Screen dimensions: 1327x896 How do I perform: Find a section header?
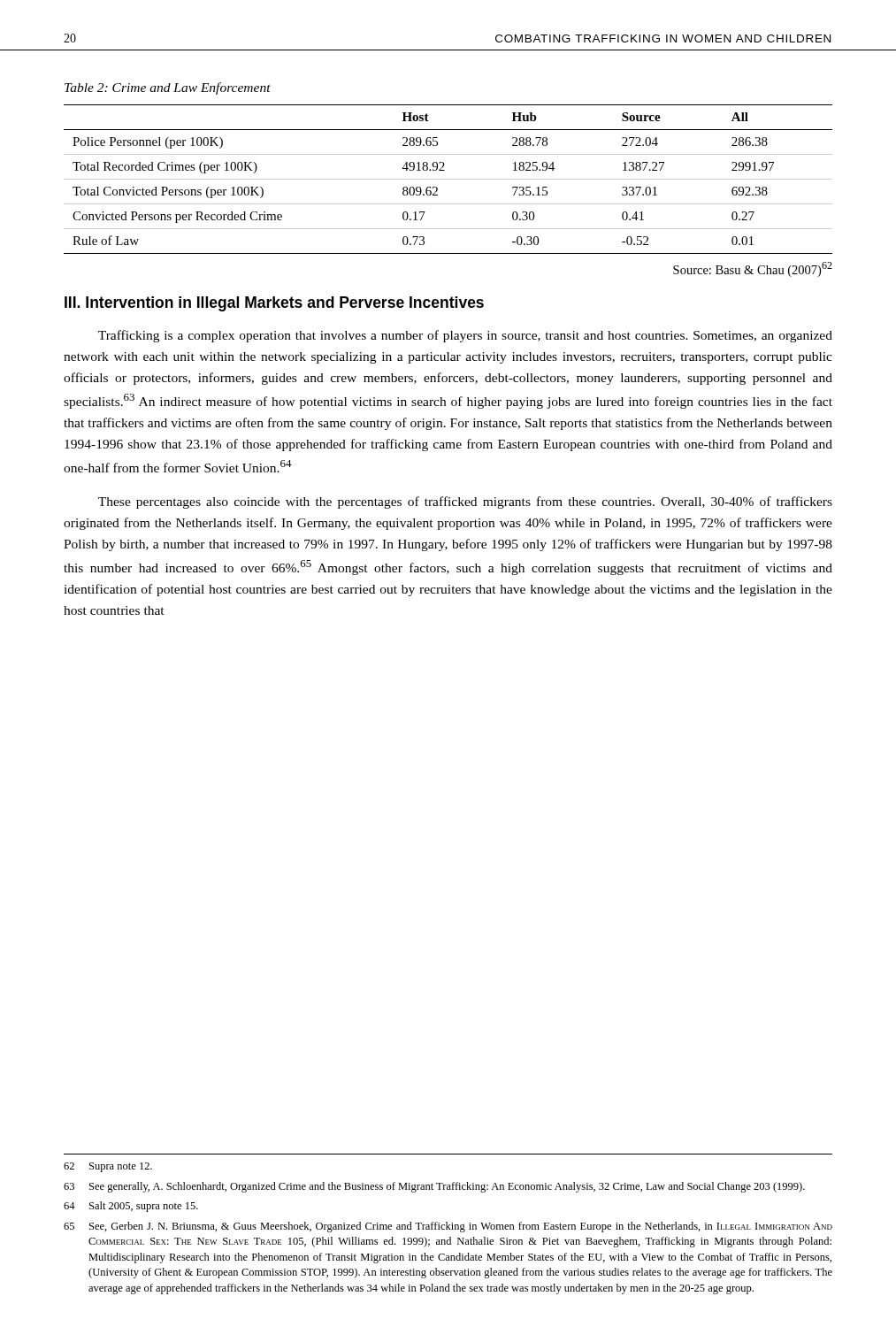coord(274,302)
